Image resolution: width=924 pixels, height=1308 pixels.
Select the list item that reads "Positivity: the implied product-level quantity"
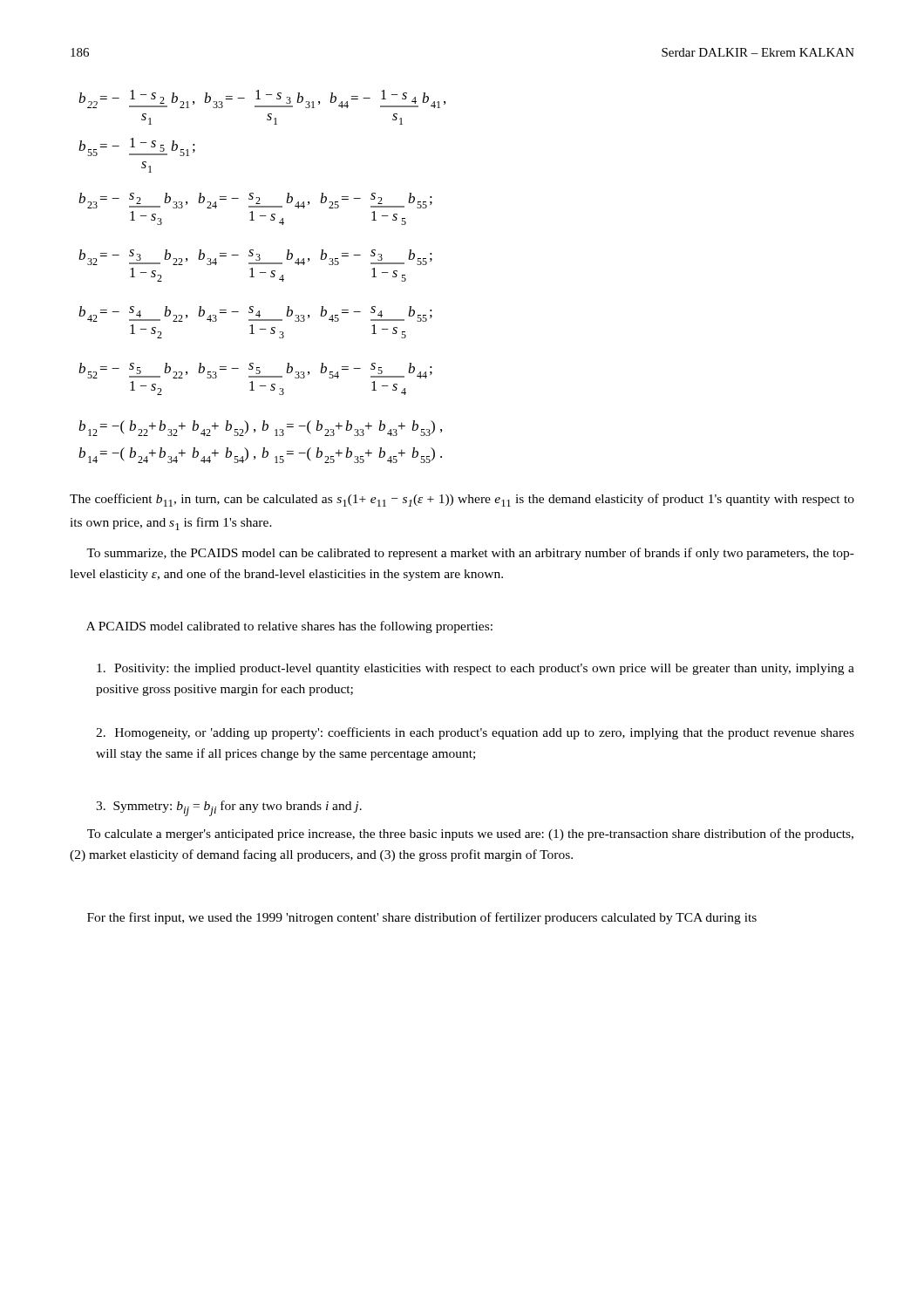click(x=475, y=678)
